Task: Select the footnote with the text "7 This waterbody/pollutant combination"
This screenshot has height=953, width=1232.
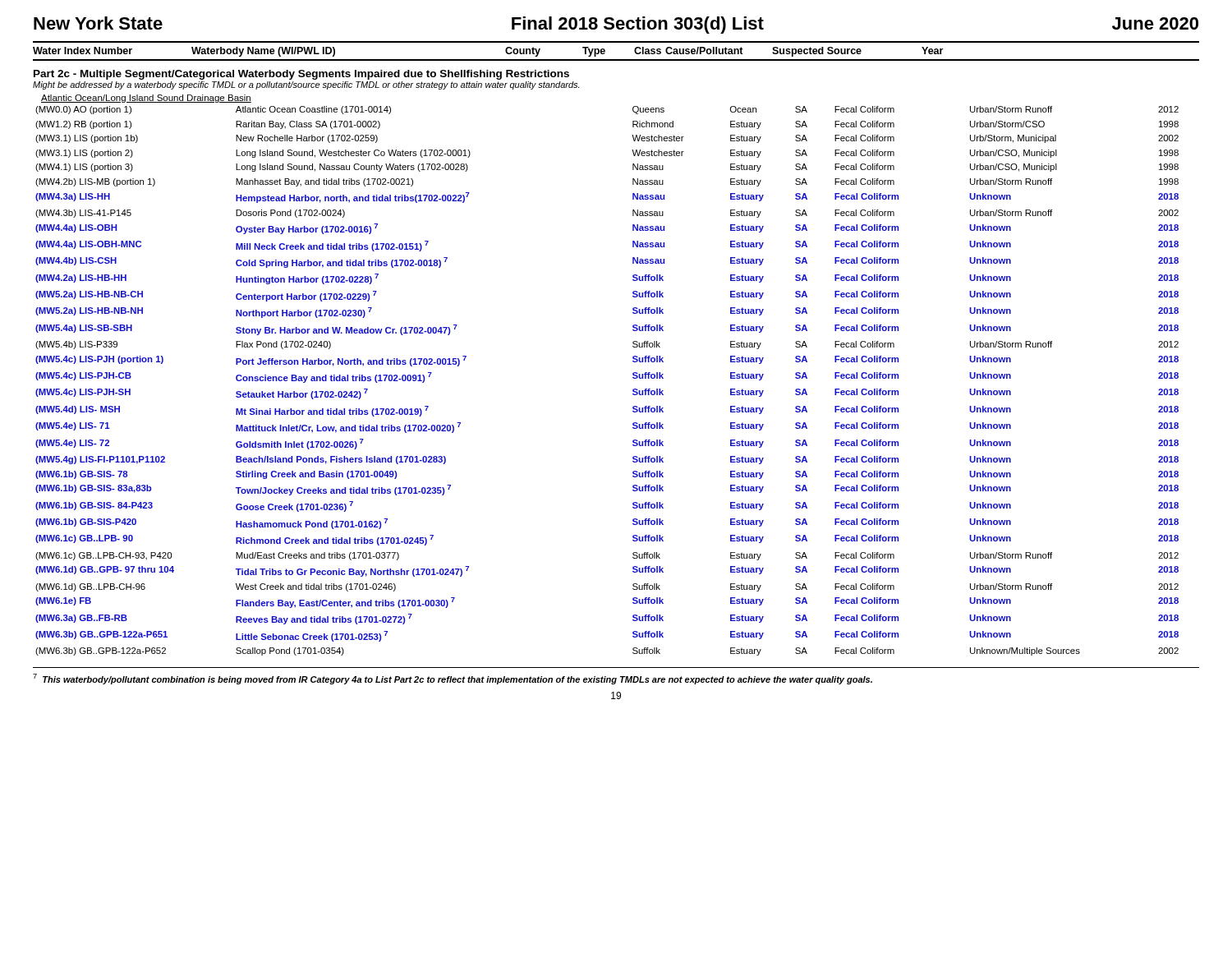Action: pyautogui.click(x=453, y=678)
